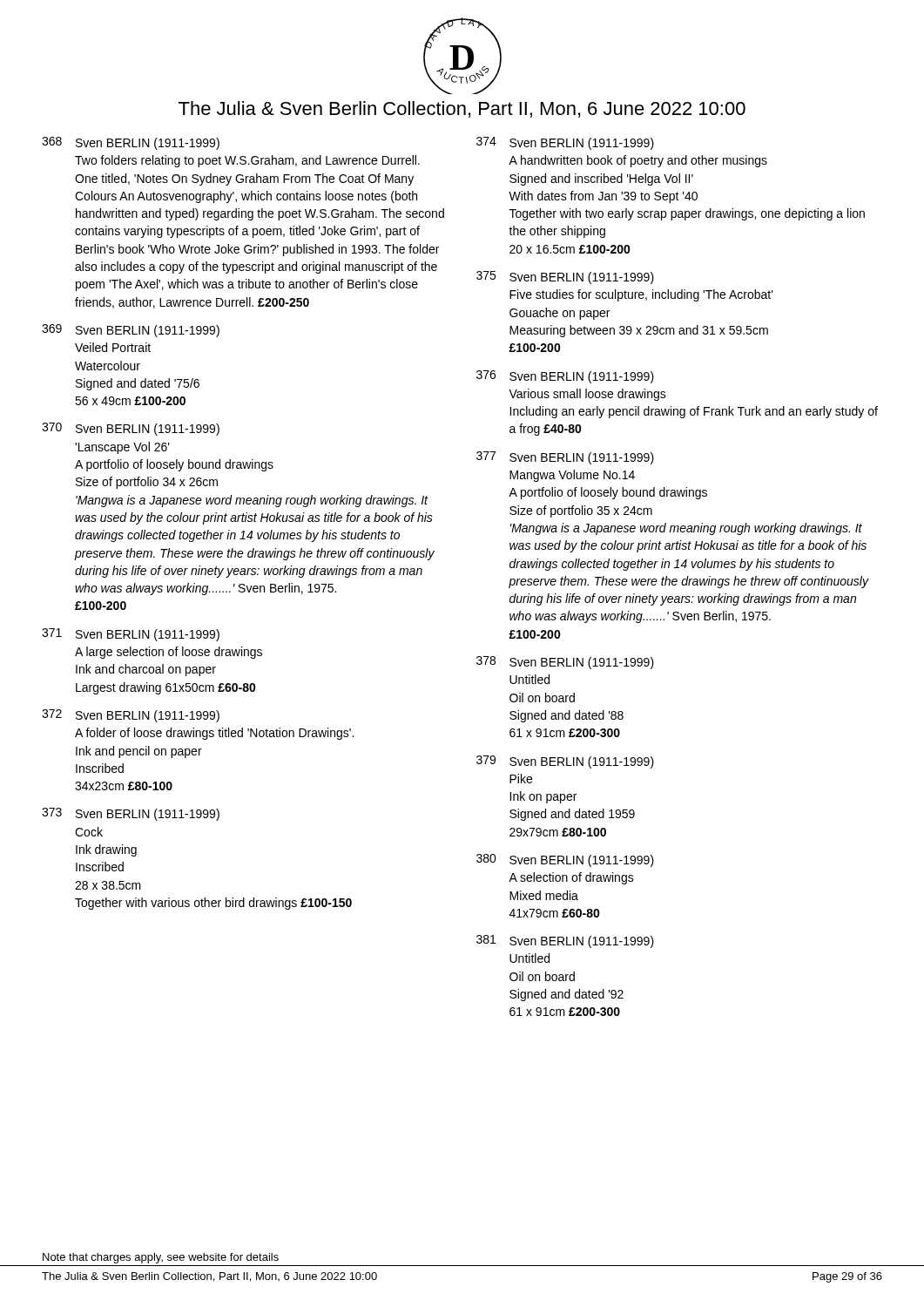Image resolution: width=924 pixels, height=1307 pixels.
Task: Where is the passage that starts "375 Sven BERLIN (1911-1999) Five"?
Action: [565, 278]
